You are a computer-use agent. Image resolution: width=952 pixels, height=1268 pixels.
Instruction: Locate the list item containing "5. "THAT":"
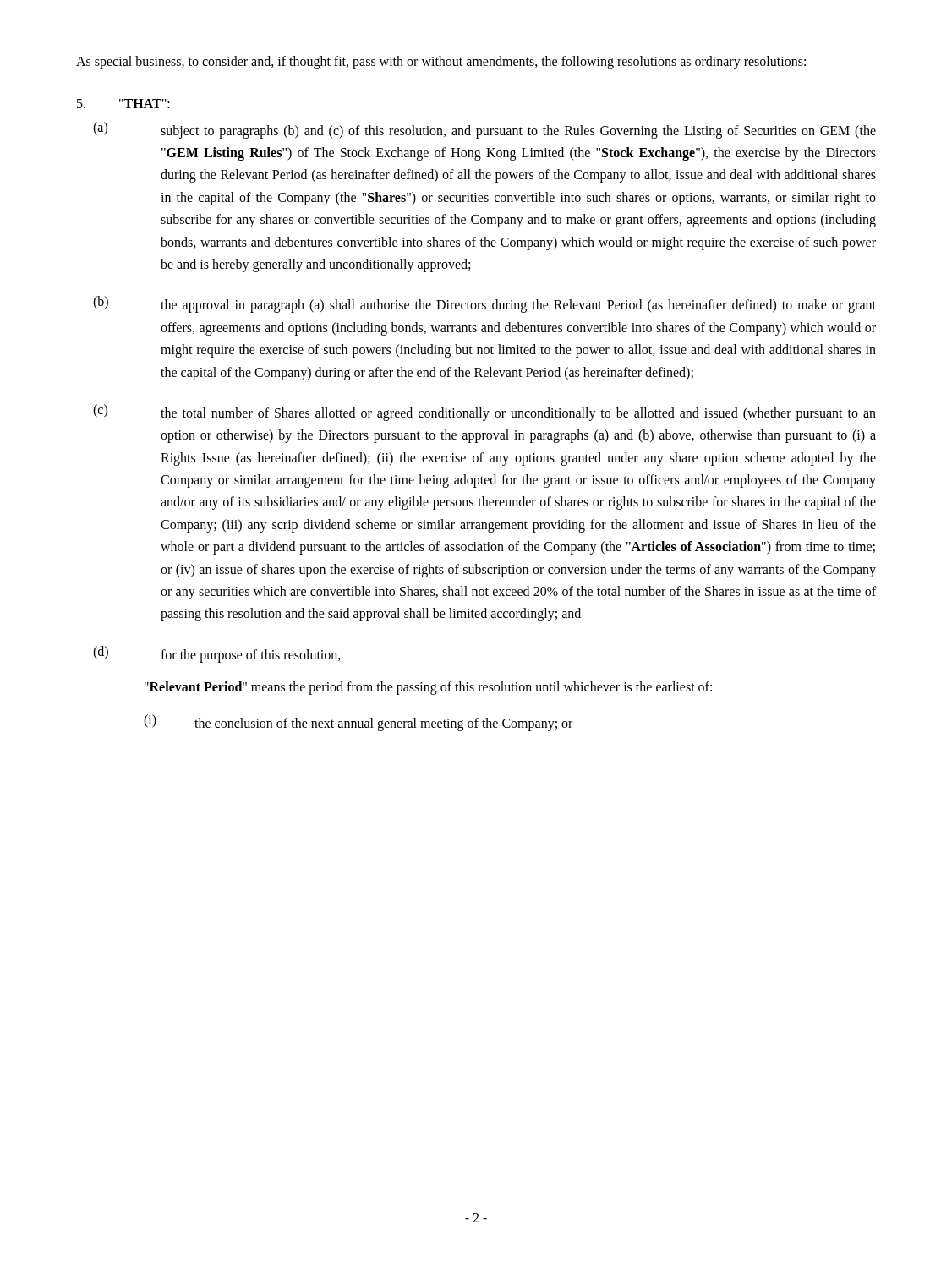pyautogui.click(x=123, y=104)
